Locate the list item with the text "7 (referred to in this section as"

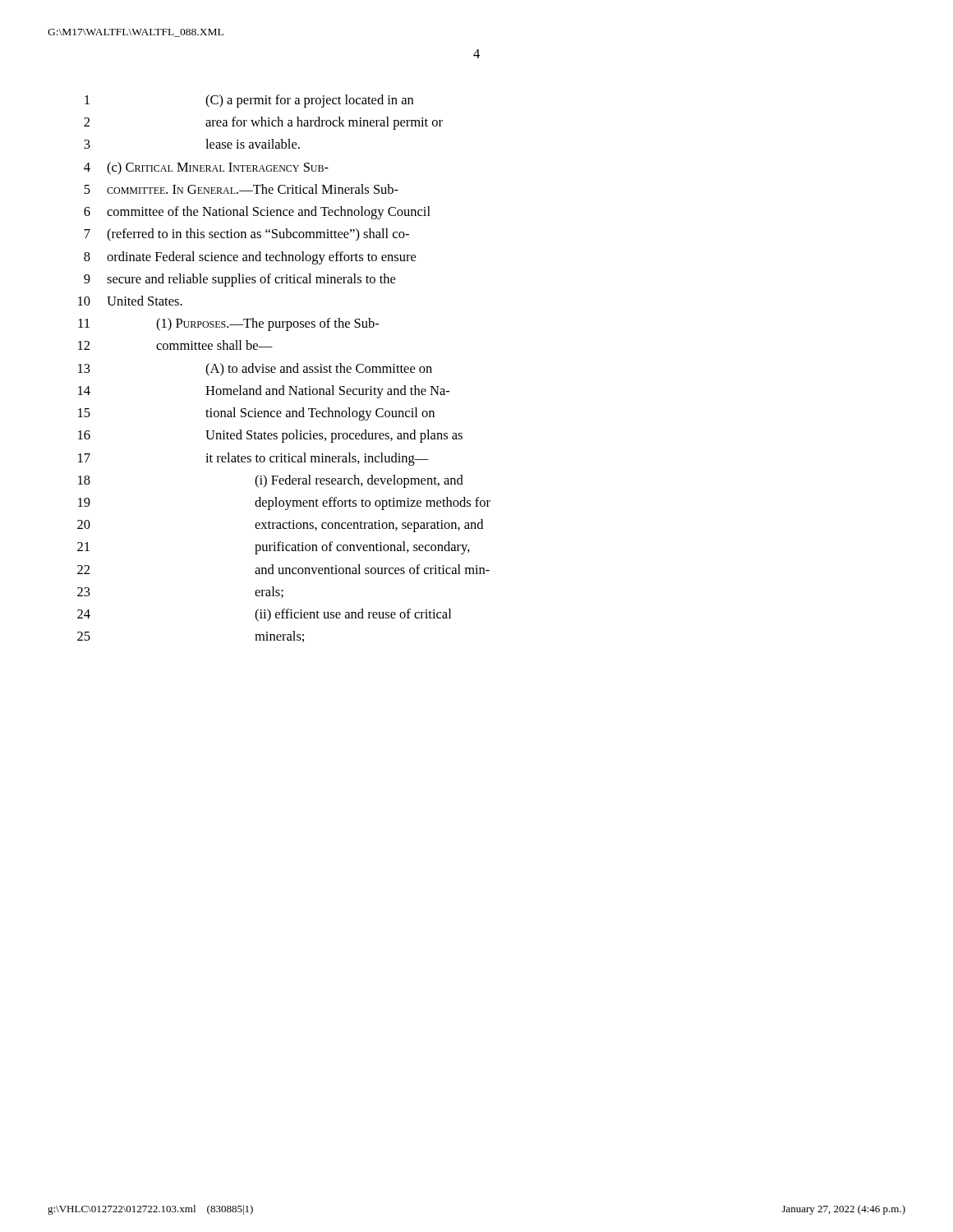click(x=247, y=235)
